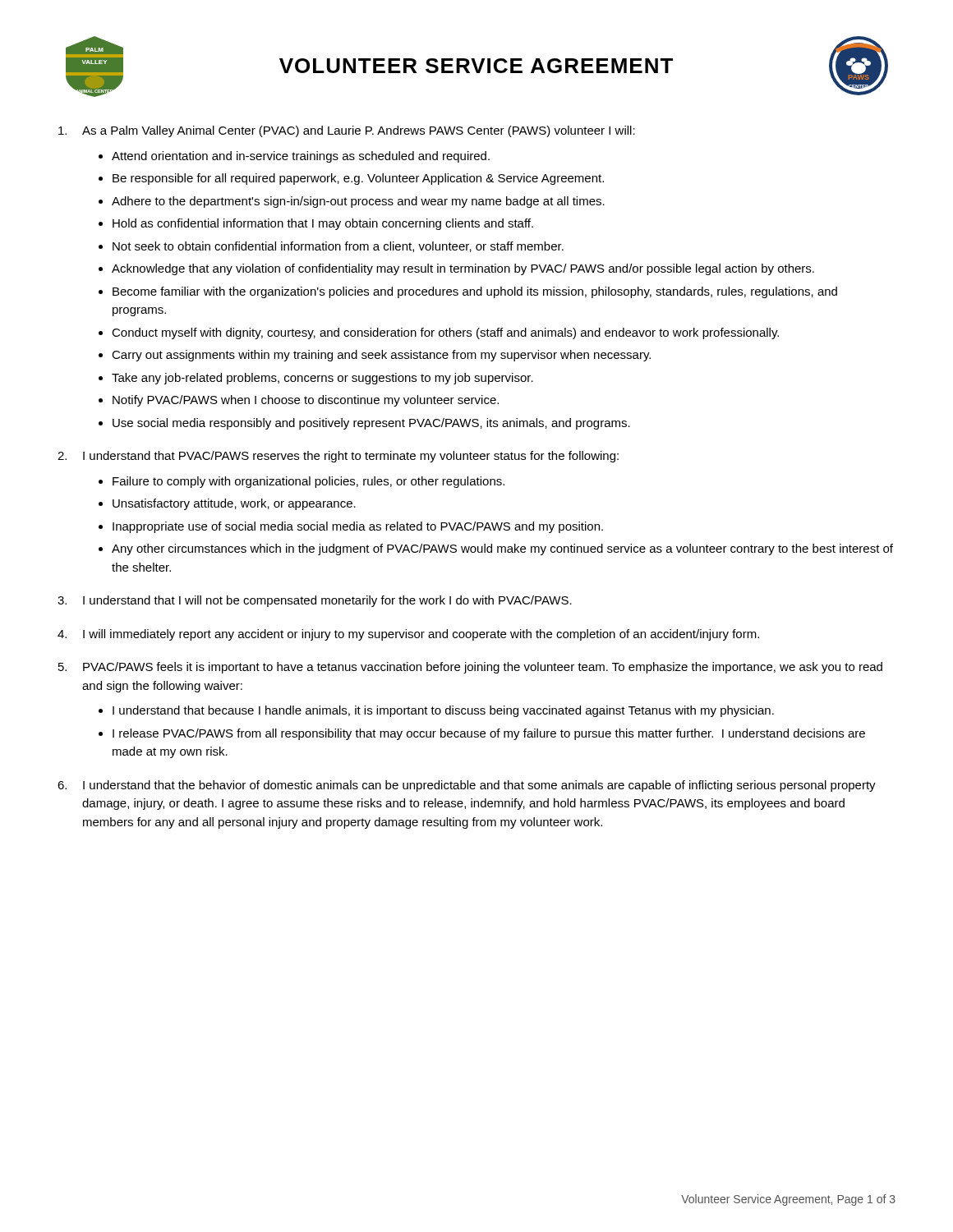Find the text block starting "Adhere to the department's sign-in/sign-out"
The width and height of the screenshot is (953, 1232).
tap(358, 200)
